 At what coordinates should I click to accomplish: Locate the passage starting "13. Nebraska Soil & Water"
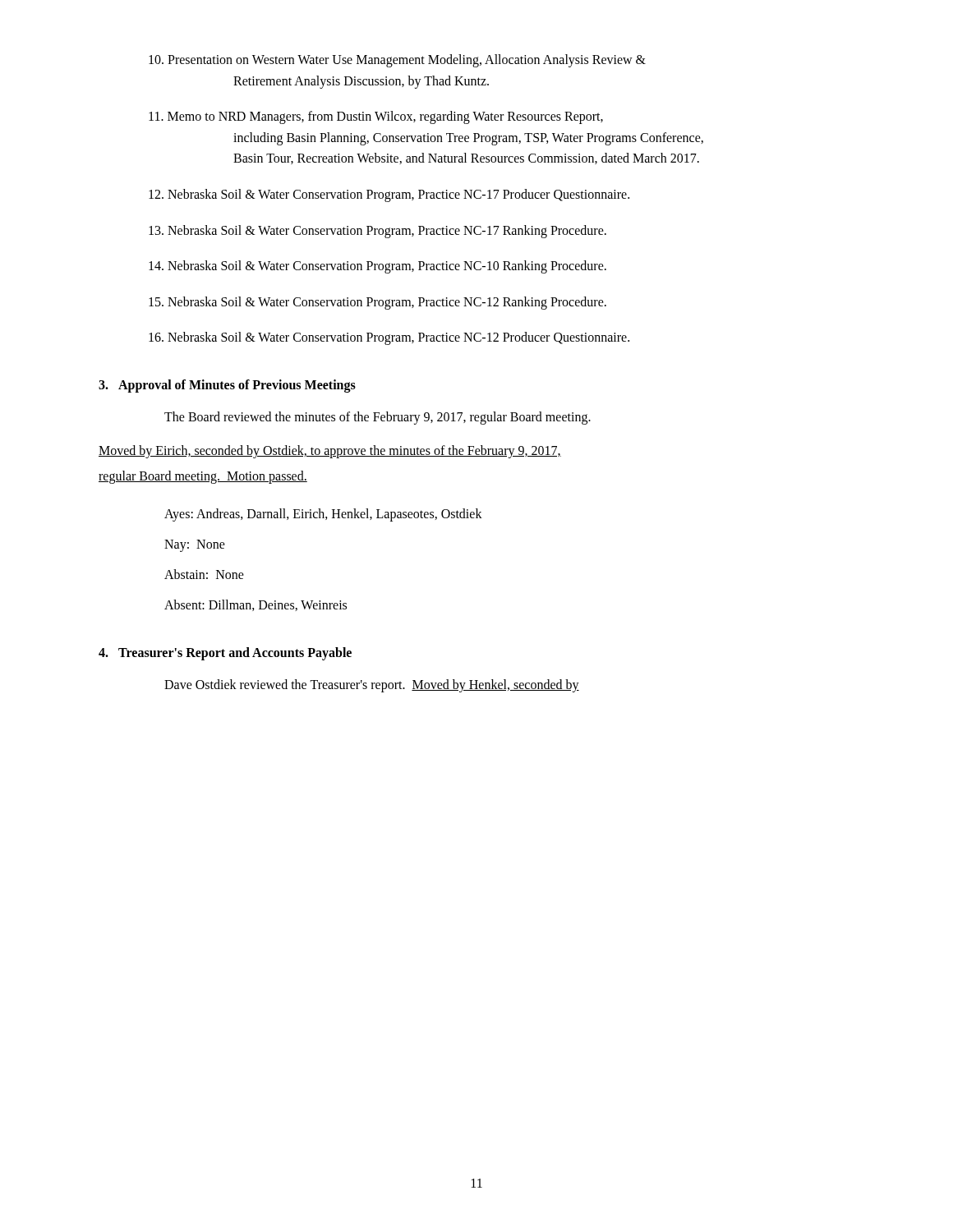pyautogui.click(x=377, y=230)
